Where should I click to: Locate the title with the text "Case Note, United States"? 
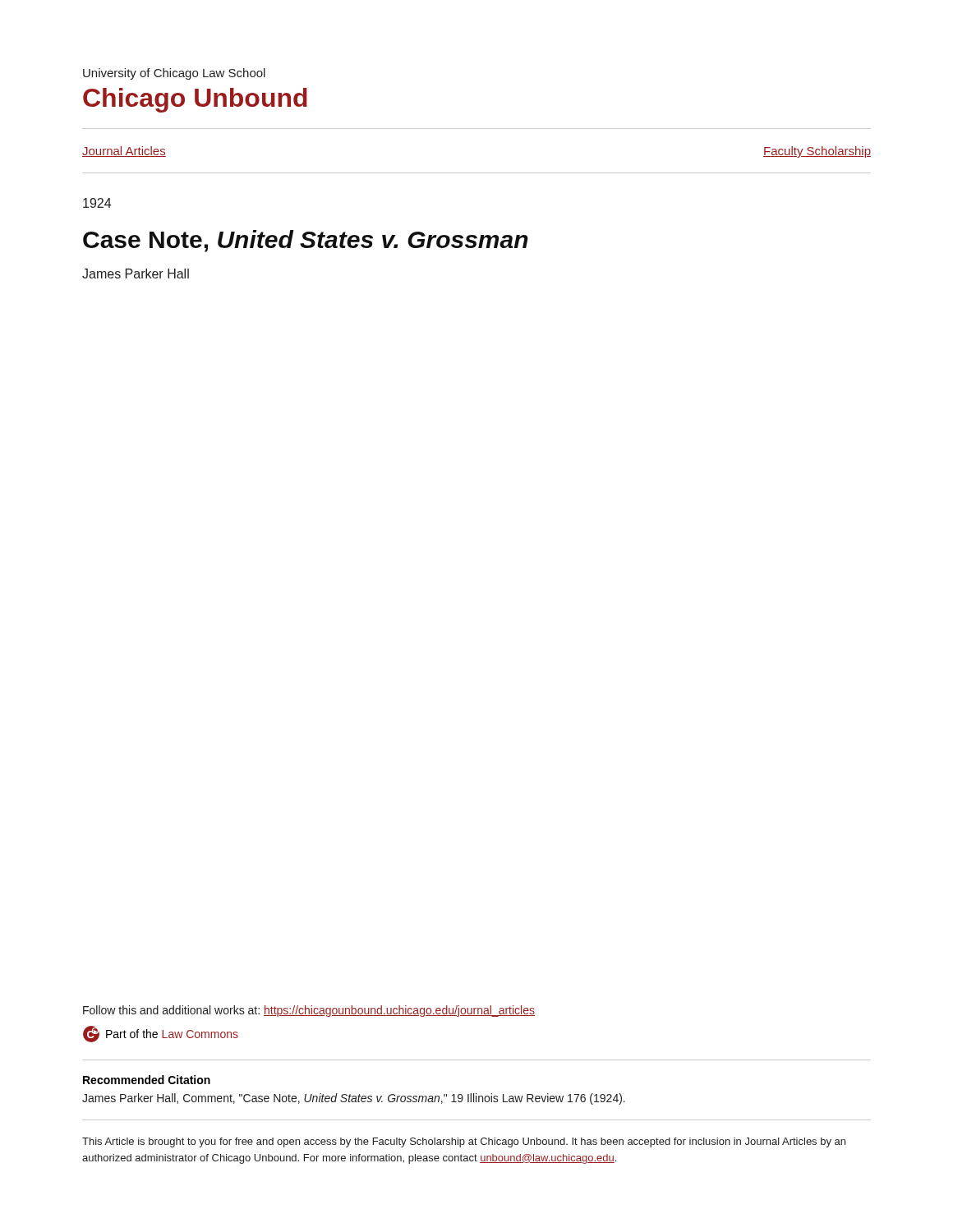[305, 239]
